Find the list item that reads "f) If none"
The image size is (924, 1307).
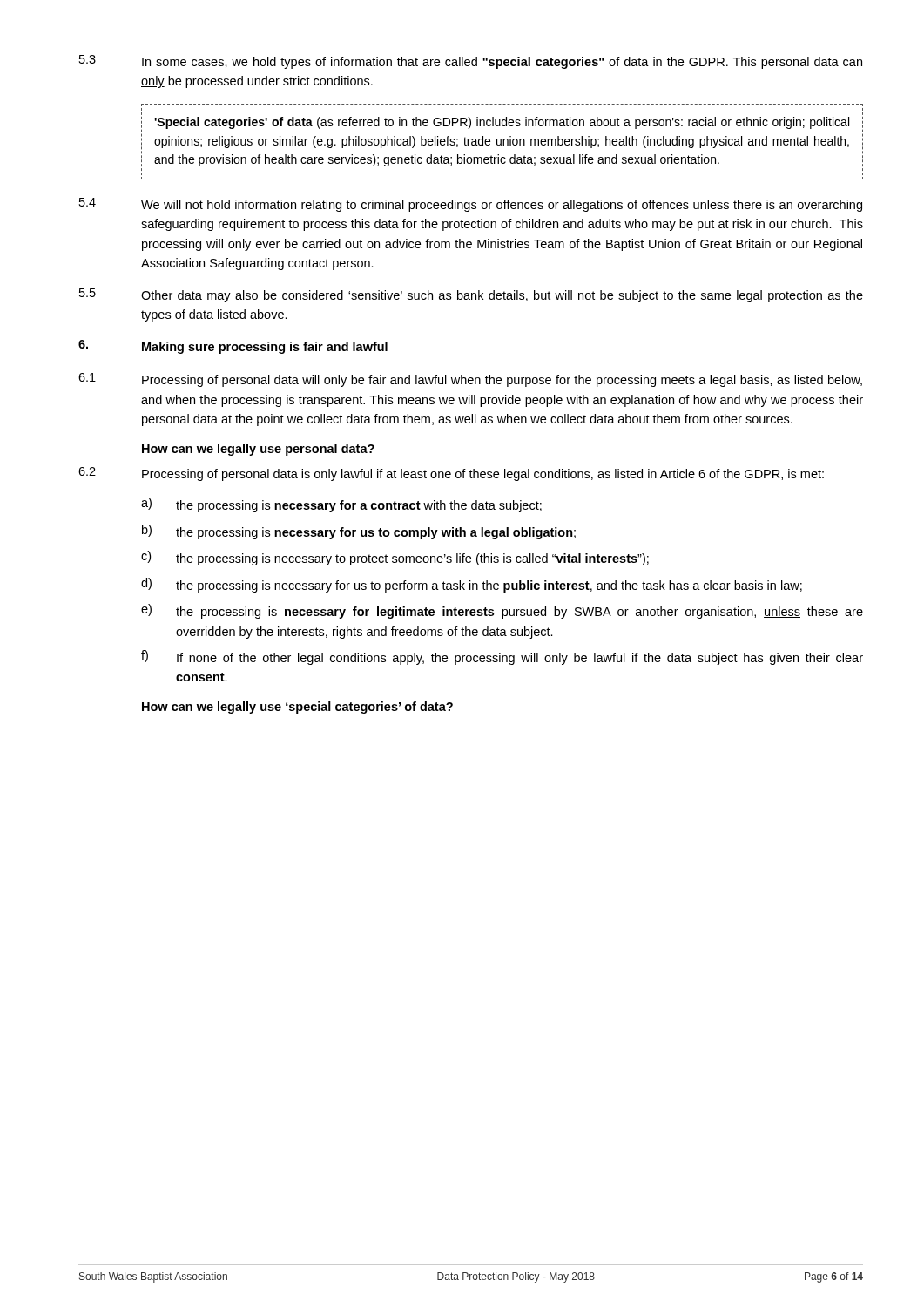click(x=502, y=668)
